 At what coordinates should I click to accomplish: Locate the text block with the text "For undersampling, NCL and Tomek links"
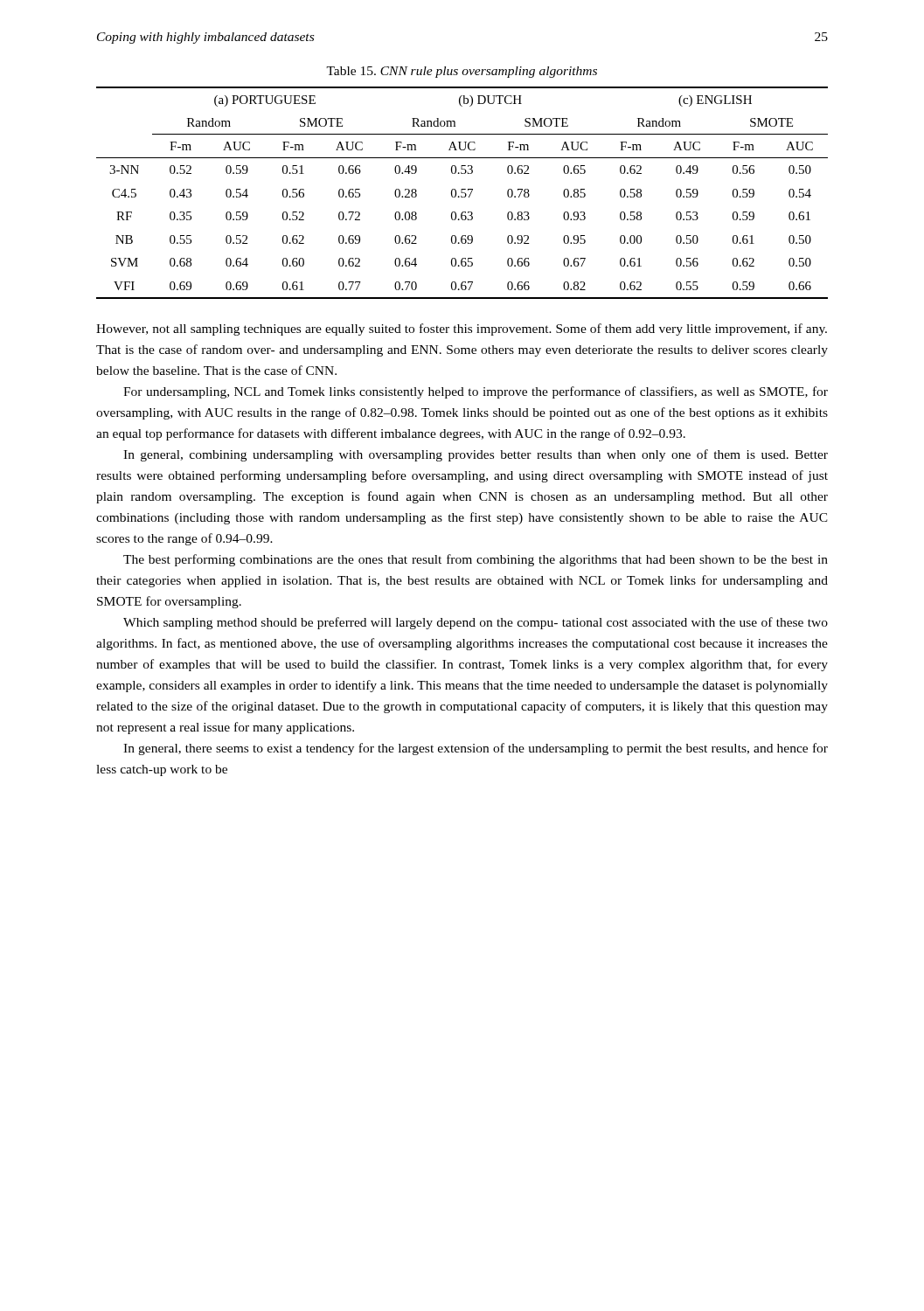point(462,412)
